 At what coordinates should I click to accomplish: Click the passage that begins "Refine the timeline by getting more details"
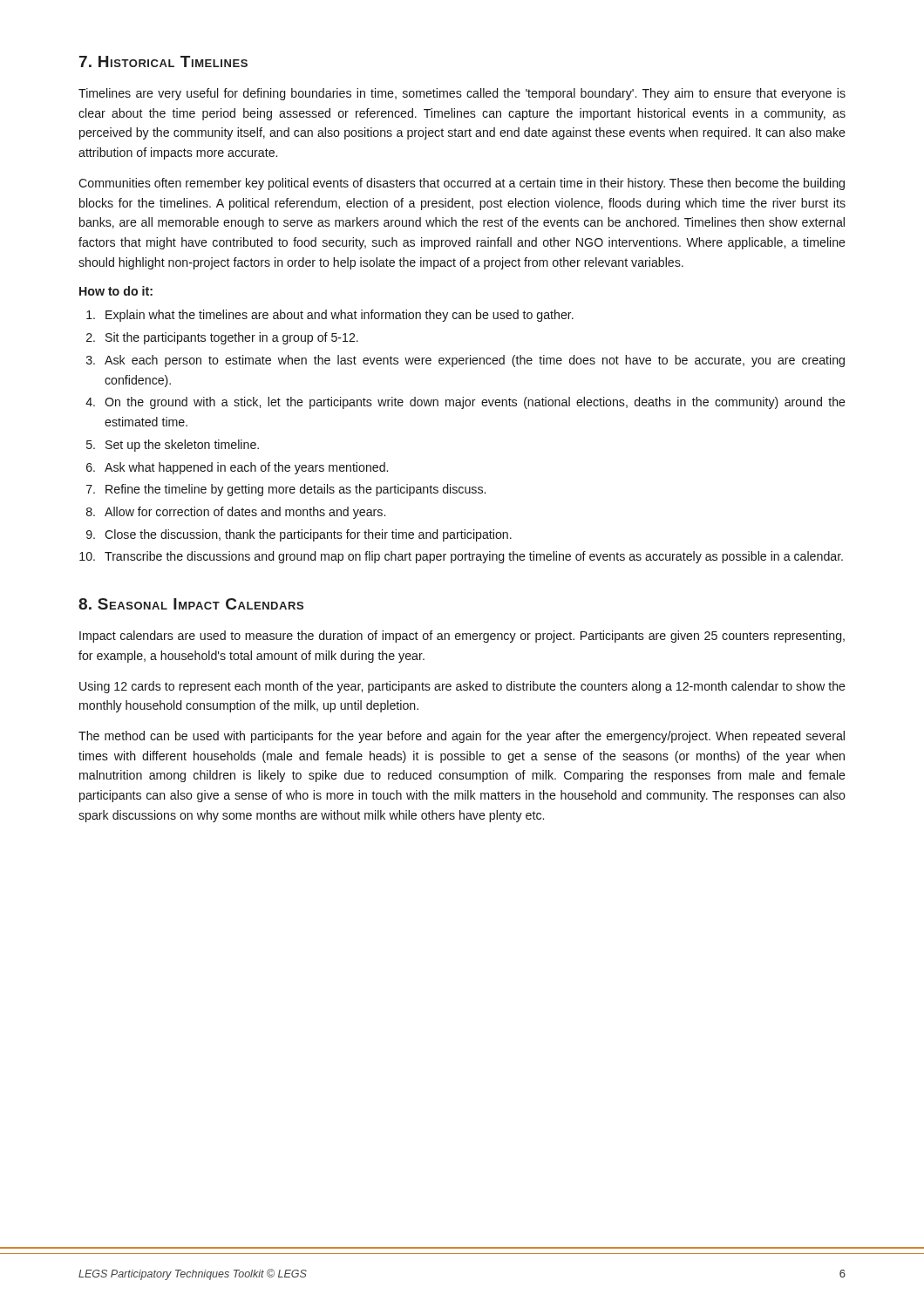472,490
